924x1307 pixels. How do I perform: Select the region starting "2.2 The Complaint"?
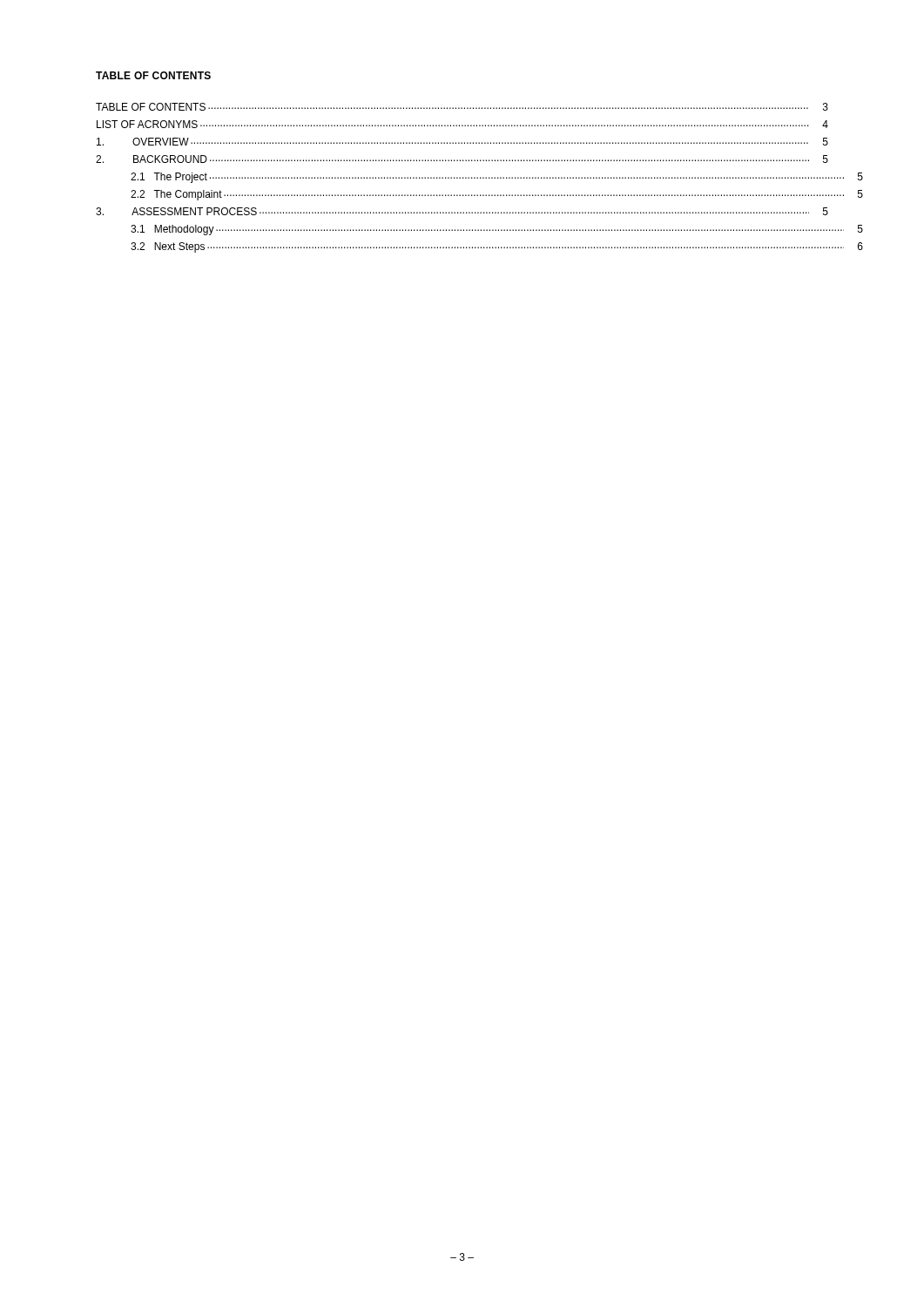(497, 194)
